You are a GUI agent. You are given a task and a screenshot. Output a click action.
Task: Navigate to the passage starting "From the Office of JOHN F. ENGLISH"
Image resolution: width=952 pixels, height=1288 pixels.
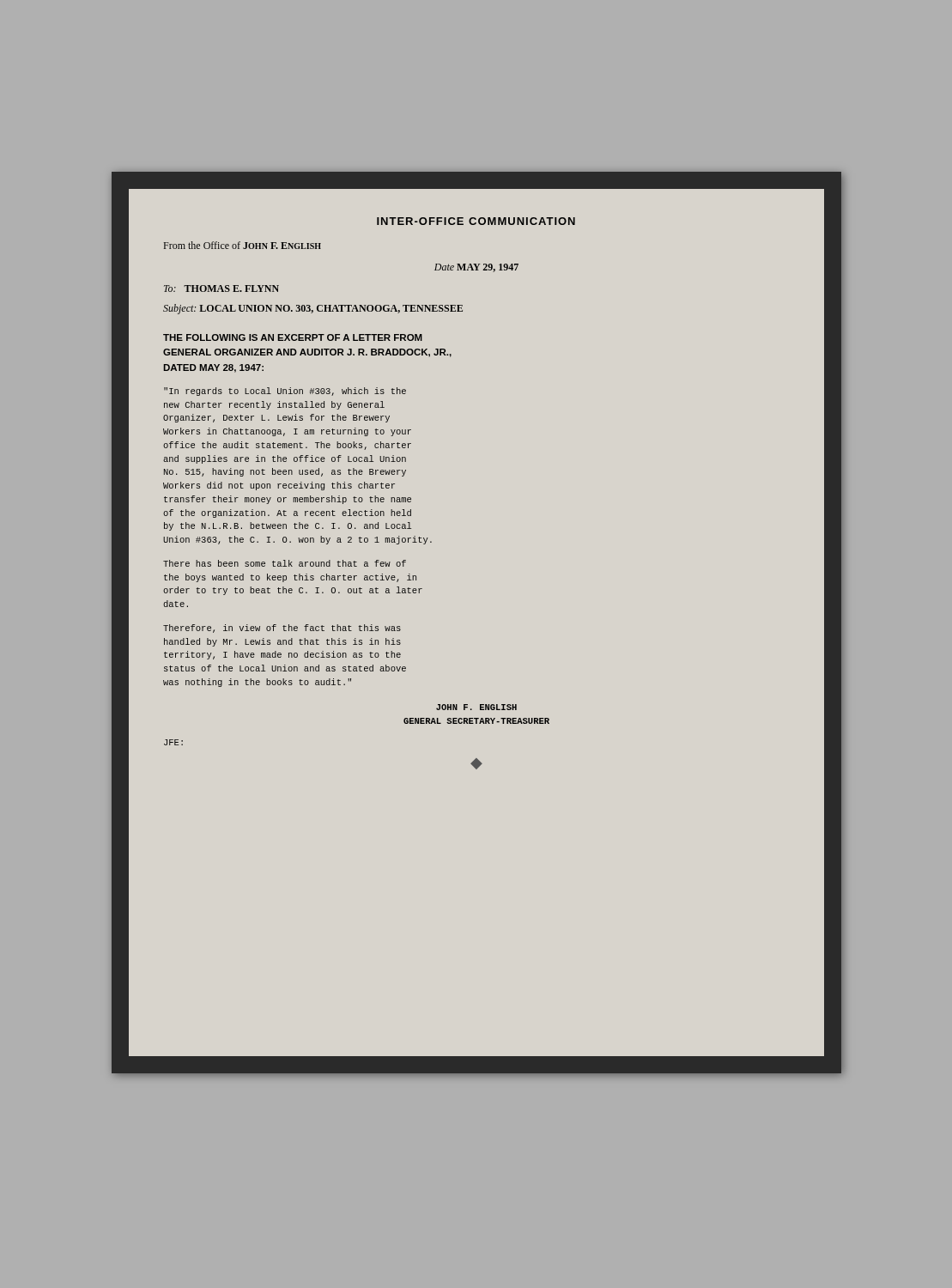coord(242,246)
